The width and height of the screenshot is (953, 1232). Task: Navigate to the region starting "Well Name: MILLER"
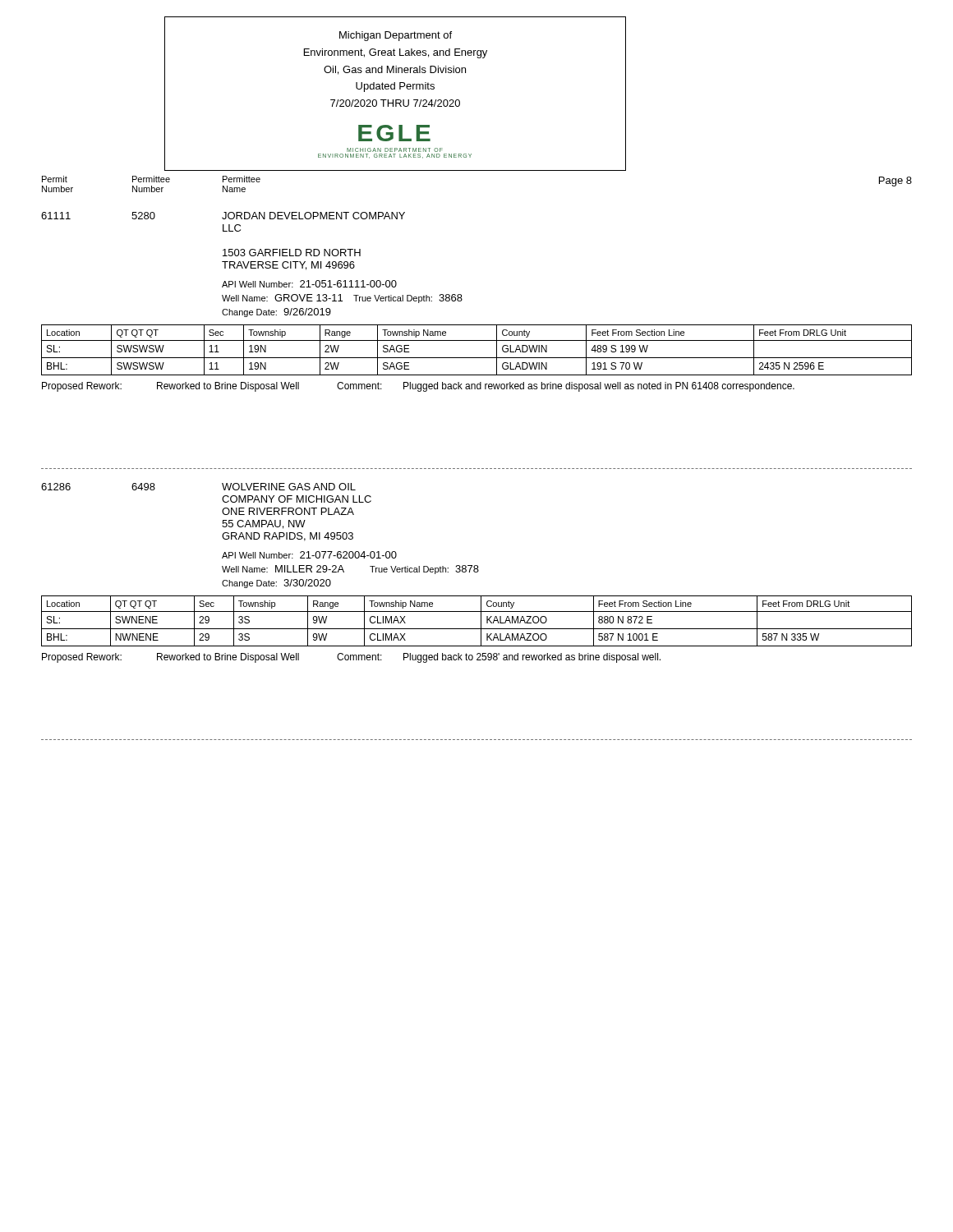coord(283,569)
